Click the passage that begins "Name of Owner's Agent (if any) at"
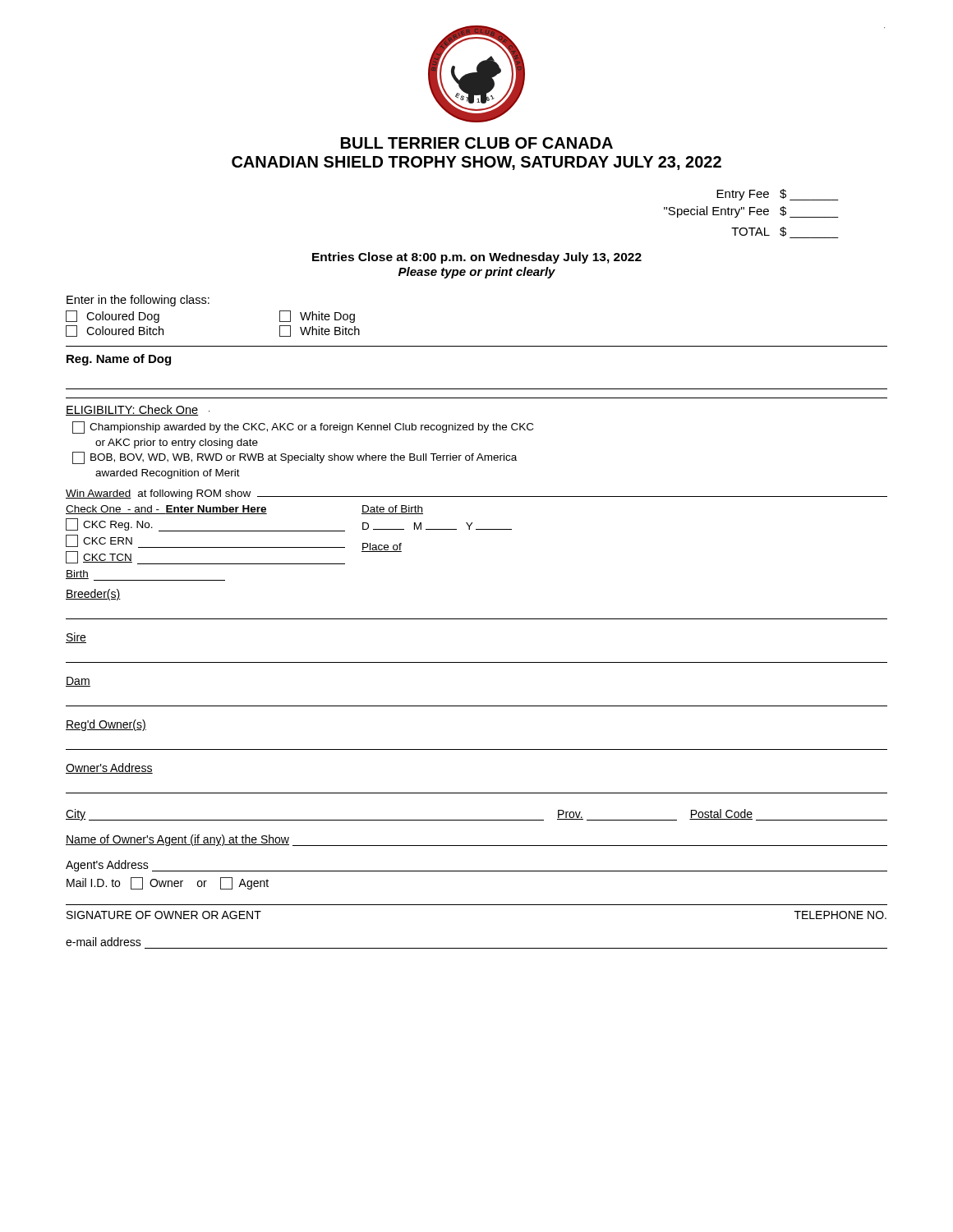This screenshot has height=1232, width=953. coord(476,838)
